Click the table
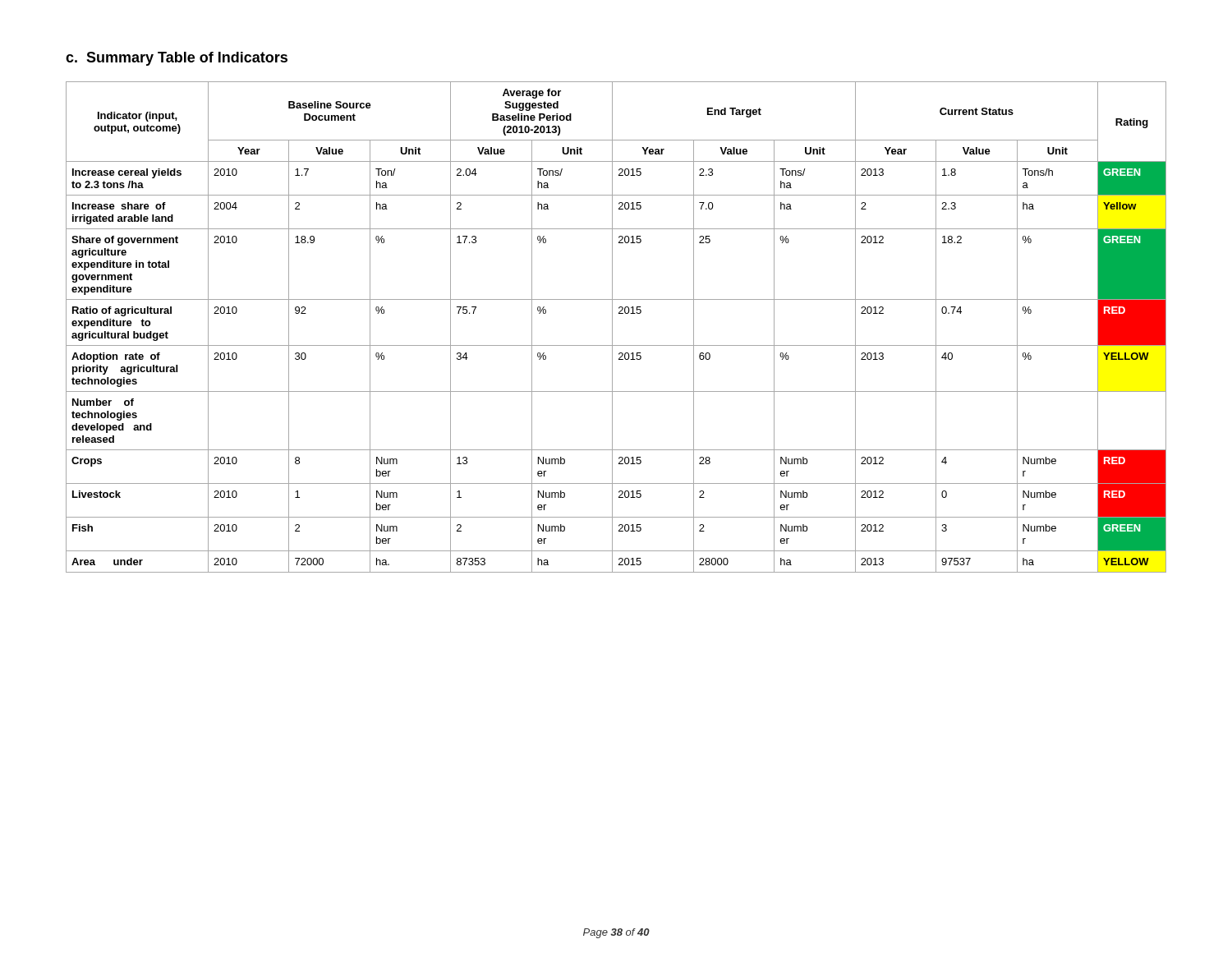Image resolution: width=1232 pixels, height=953 pixels. pyautogui.click(x=616, y=327)
